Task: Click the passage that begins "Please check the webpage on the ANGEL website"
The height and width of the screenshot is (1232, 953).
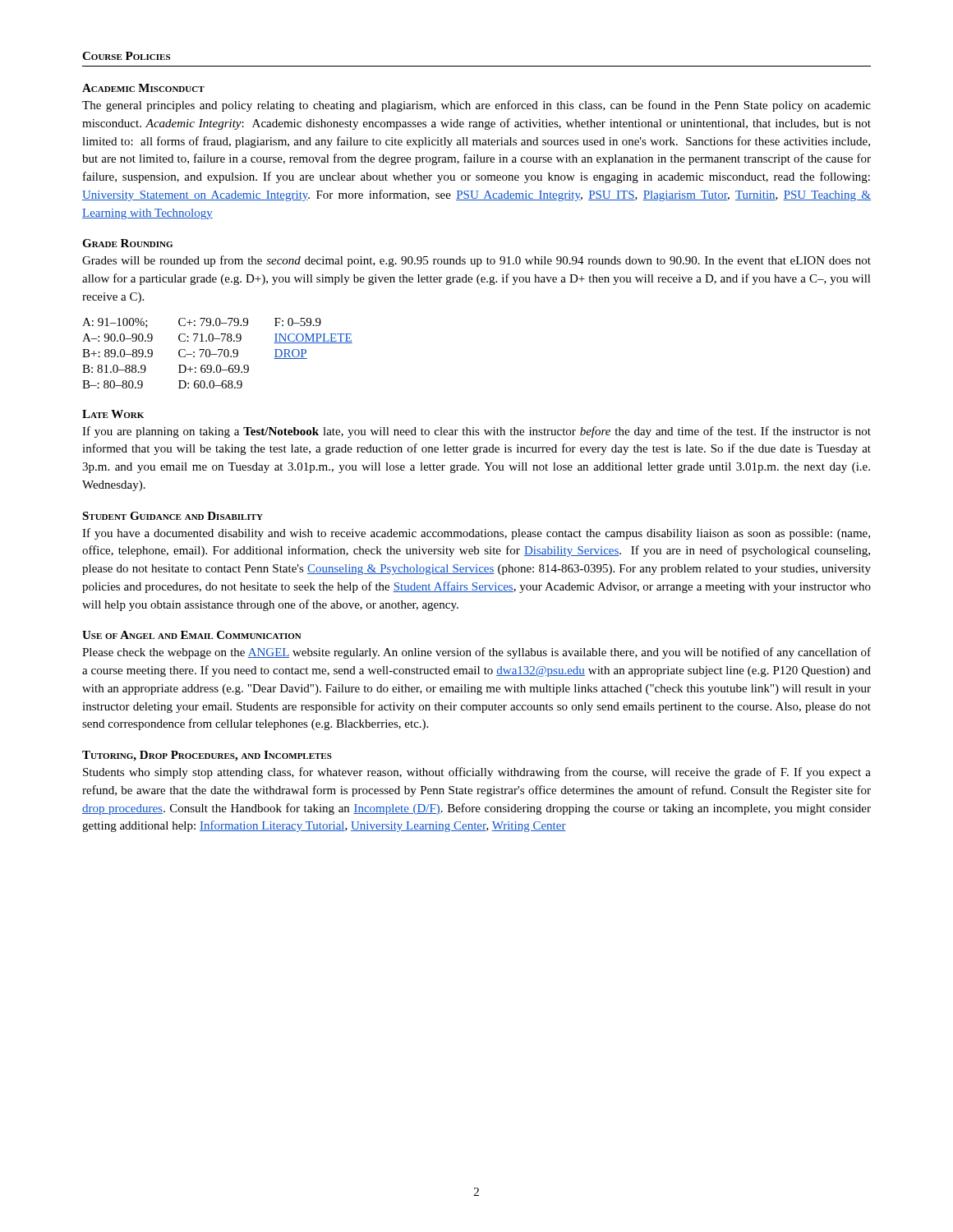Action: pyautogui.click(x=476, y=688)
